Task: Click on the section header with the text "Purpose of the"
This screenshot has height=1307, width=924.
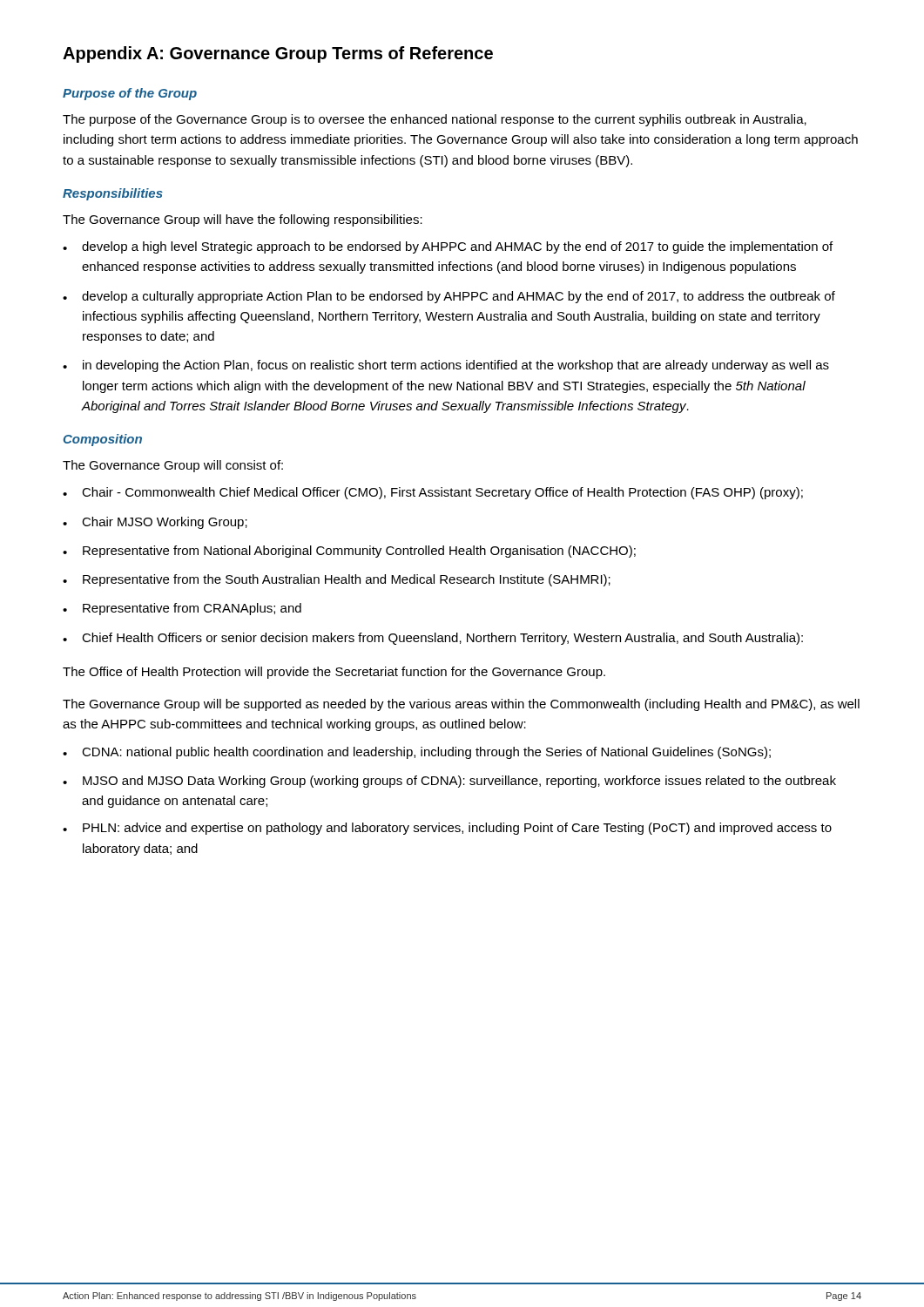Action: pos(130,93)
